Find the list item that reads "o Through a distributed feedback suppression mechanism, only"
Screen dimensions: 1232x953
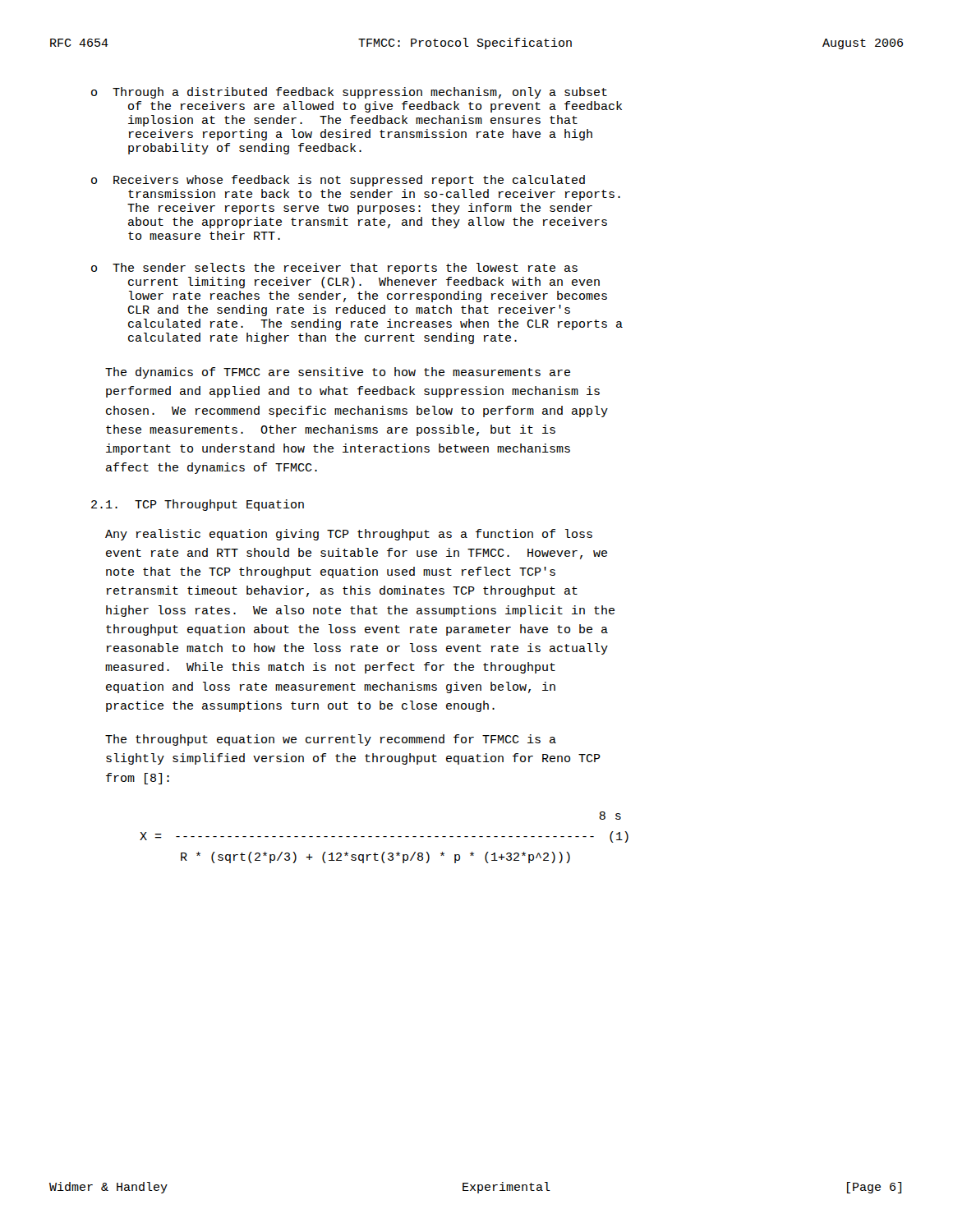(x=476, y=121)
